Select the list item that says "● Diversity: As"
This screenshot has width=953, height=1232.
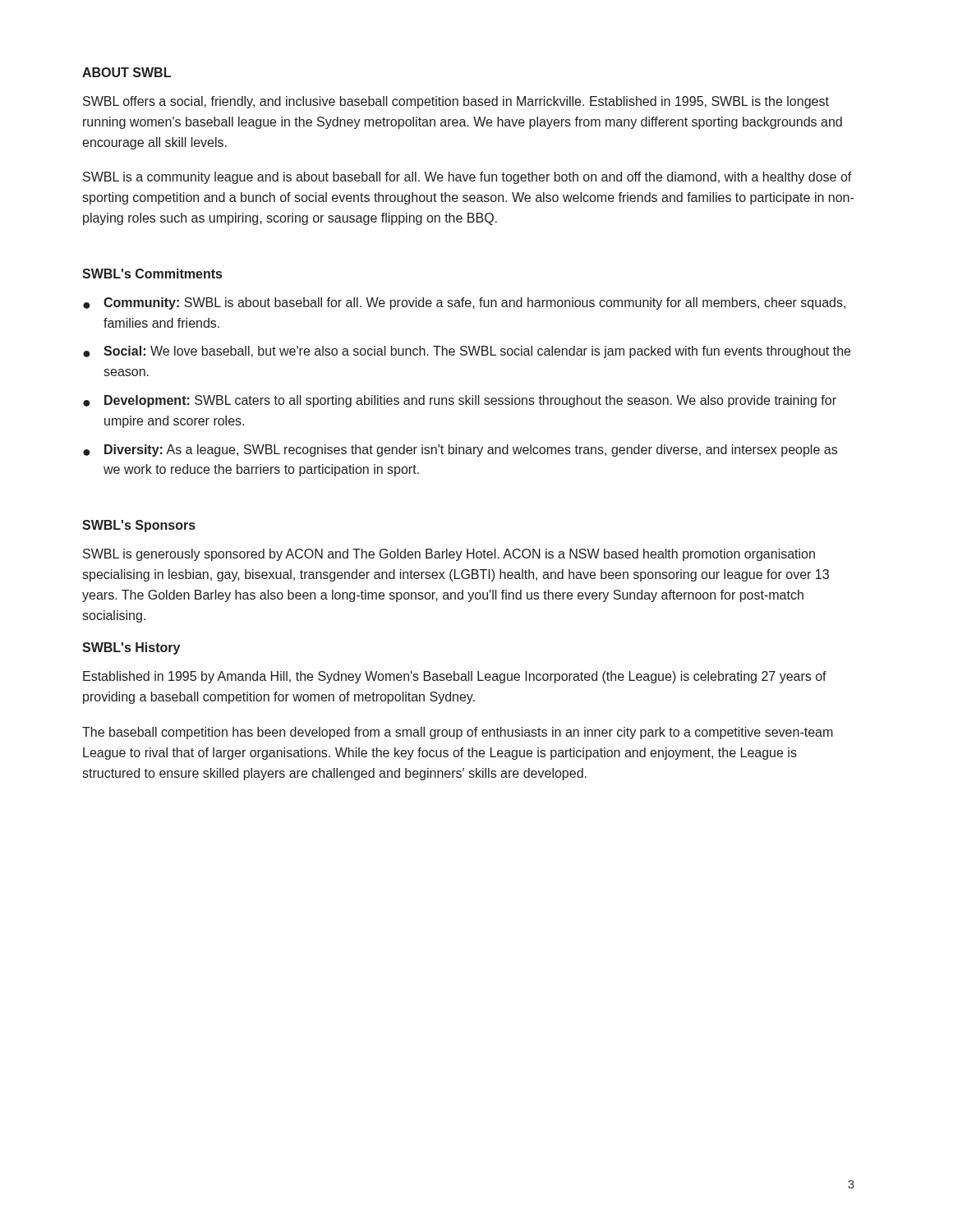tap(468, 460)
